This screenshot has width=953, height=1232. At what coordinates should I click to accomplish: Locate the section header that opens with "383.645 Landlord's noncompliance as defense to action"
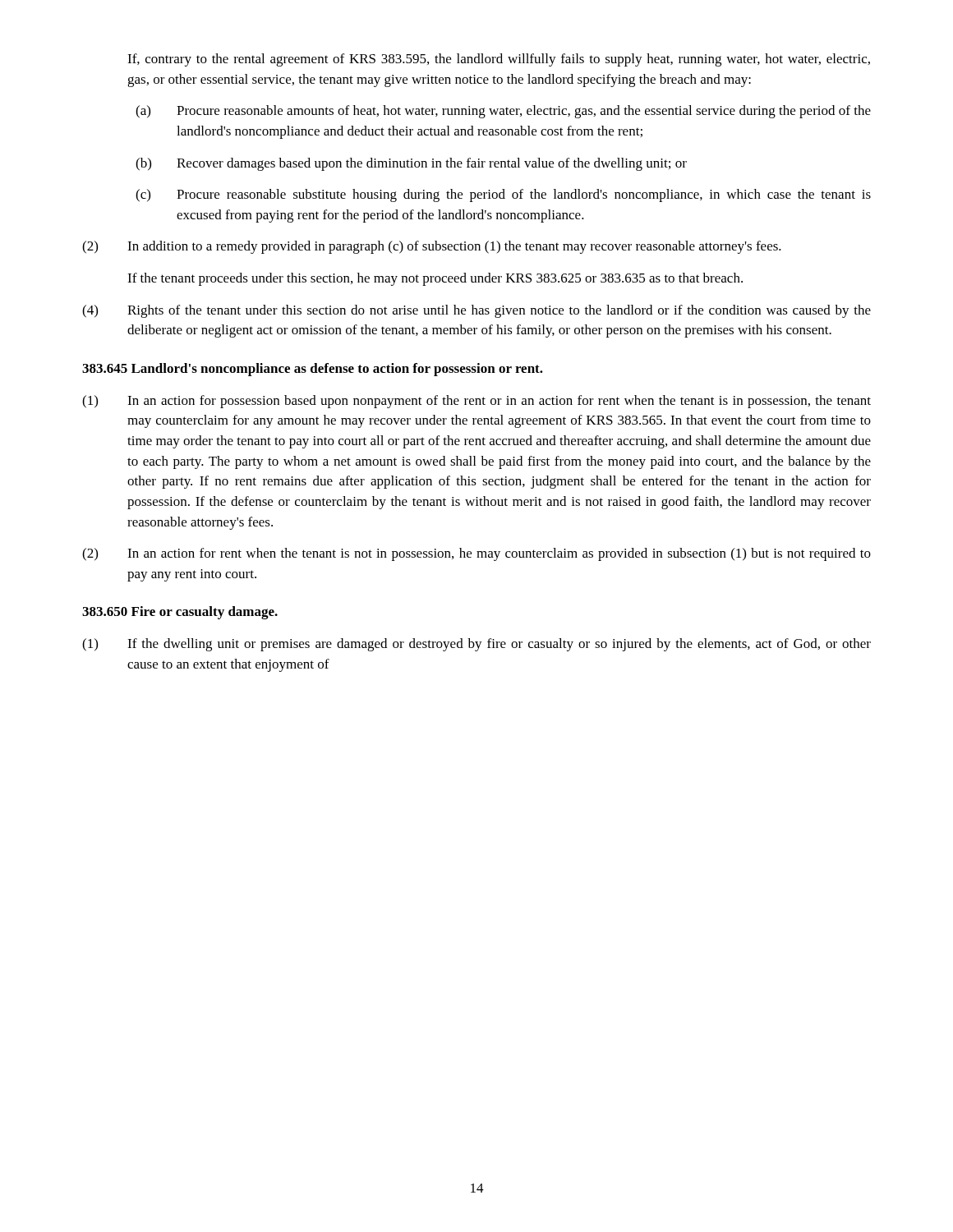point(313,368)
